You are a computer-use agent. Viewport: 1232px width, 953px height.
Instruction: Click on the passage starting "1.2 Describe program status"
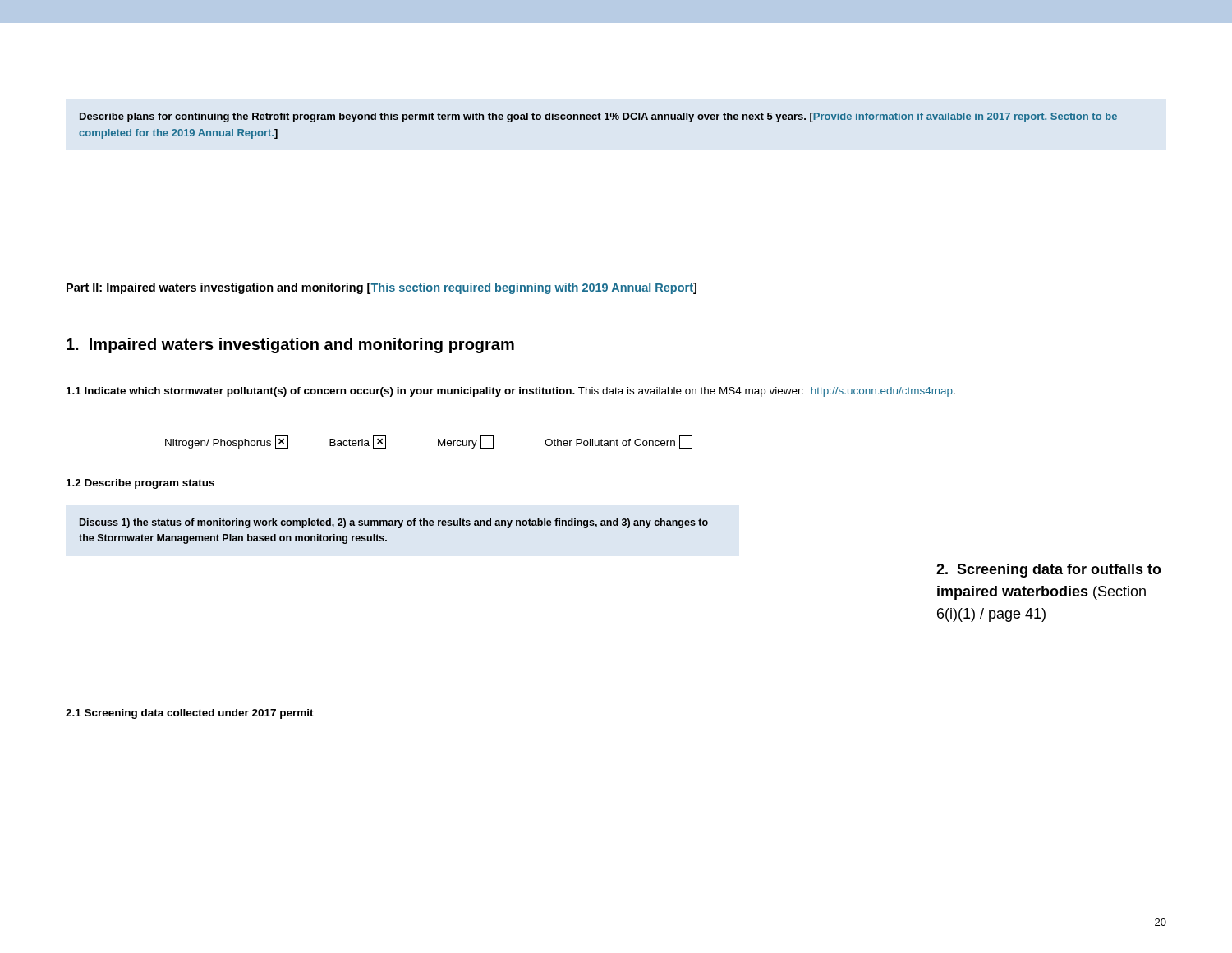[140, 483]
